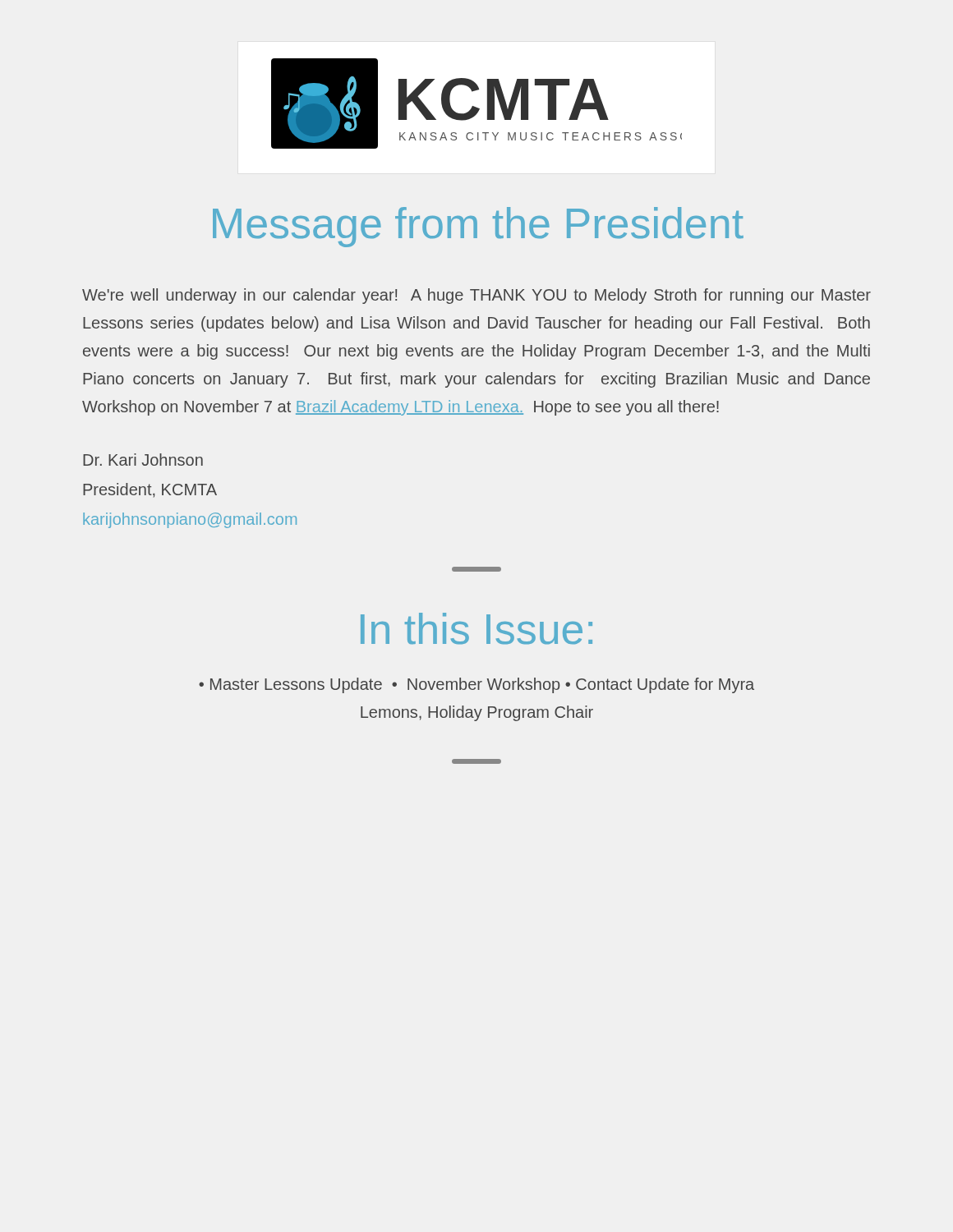Select the text starting "We're well underway in our"
This screenshot has height=1232, width=953.
pos(476,351)
